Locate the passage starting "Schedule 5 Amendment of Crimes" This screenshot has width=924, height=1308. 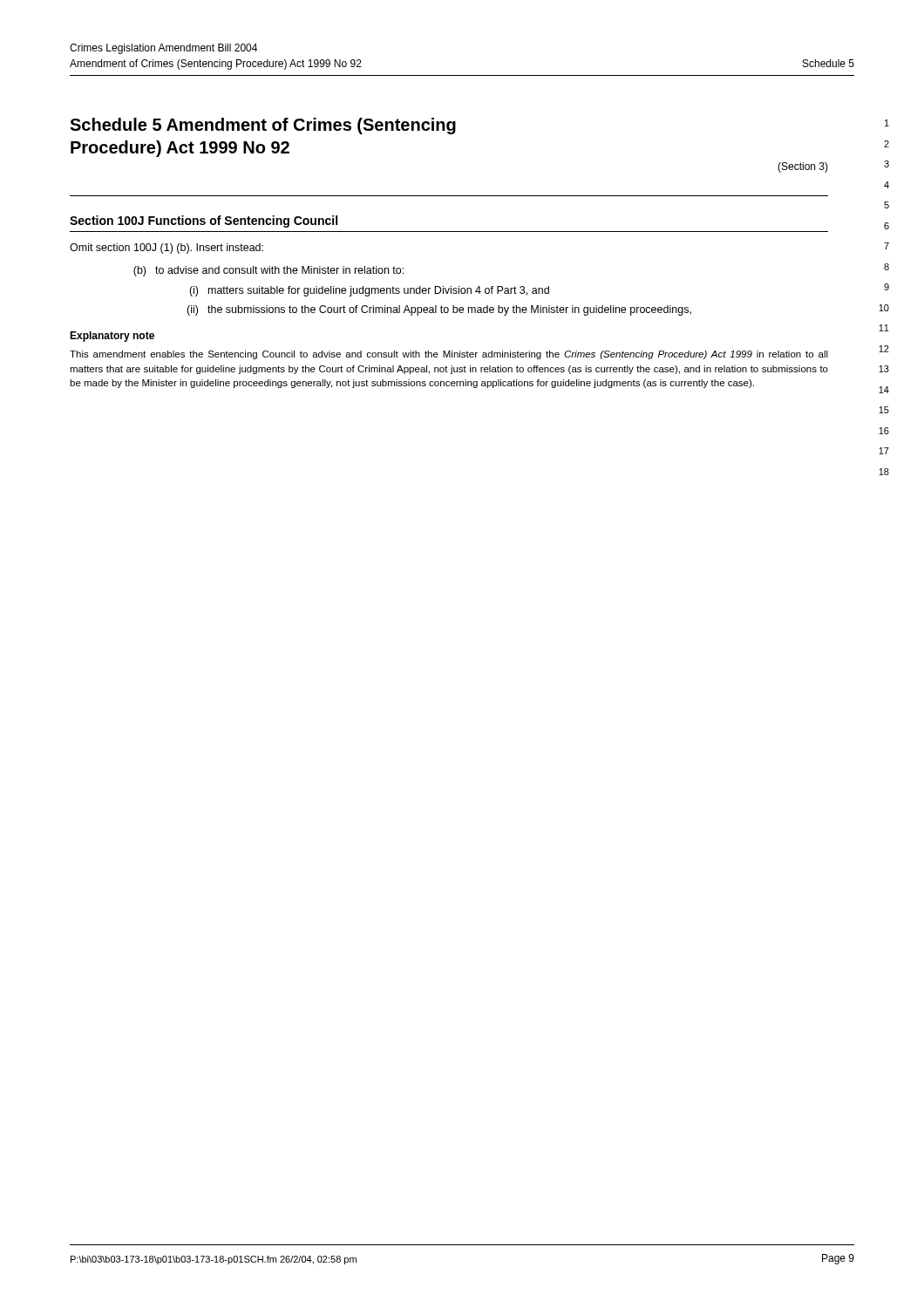click(449, 143)
